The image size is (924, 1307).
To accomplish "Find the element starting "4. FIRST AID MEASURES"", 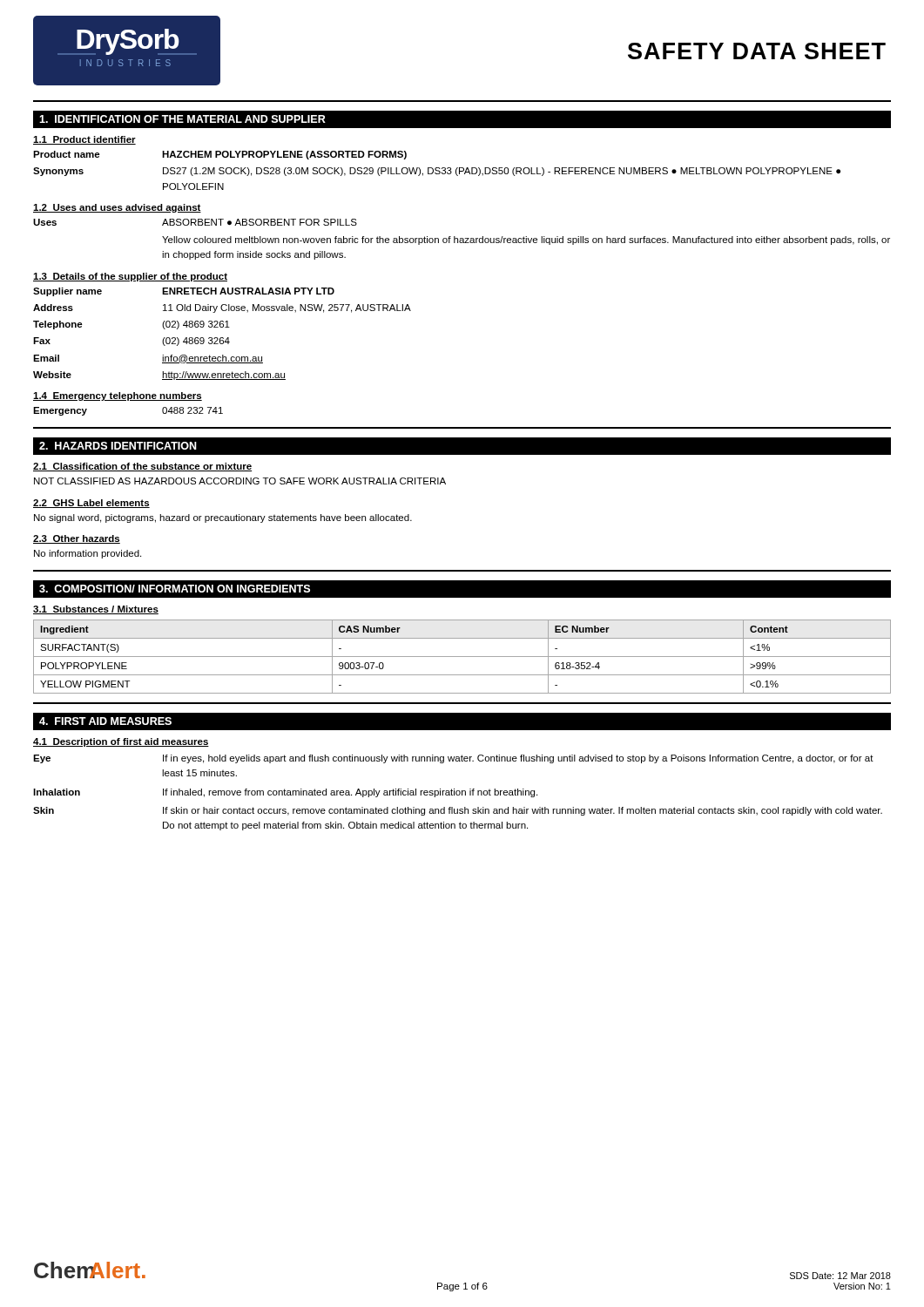I will [x=106, y=721].
